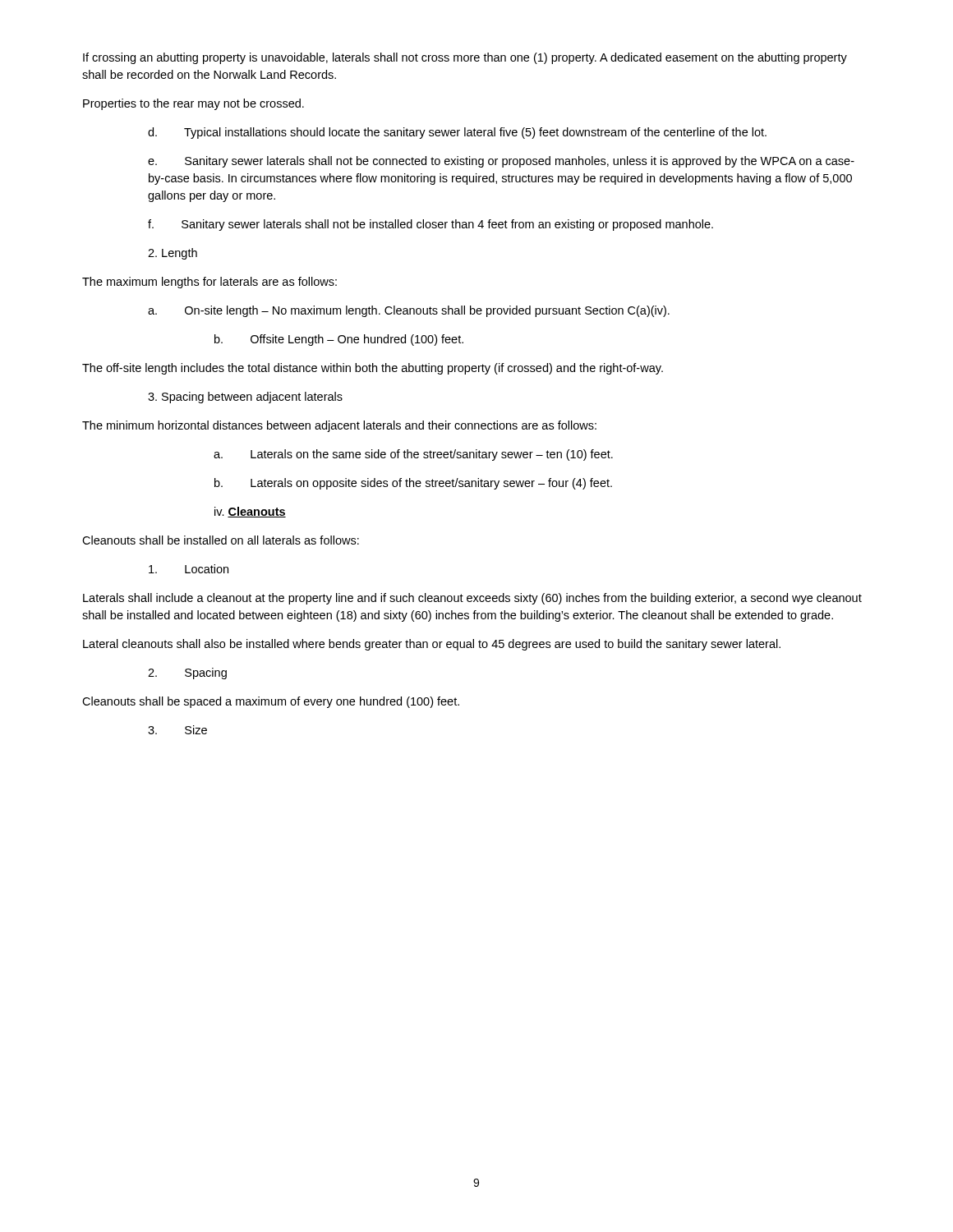Point to the text starting "Cleanouts shall be spaced a"
Viewport: 953px width, 1232px height.
click(x=271, y=702)
